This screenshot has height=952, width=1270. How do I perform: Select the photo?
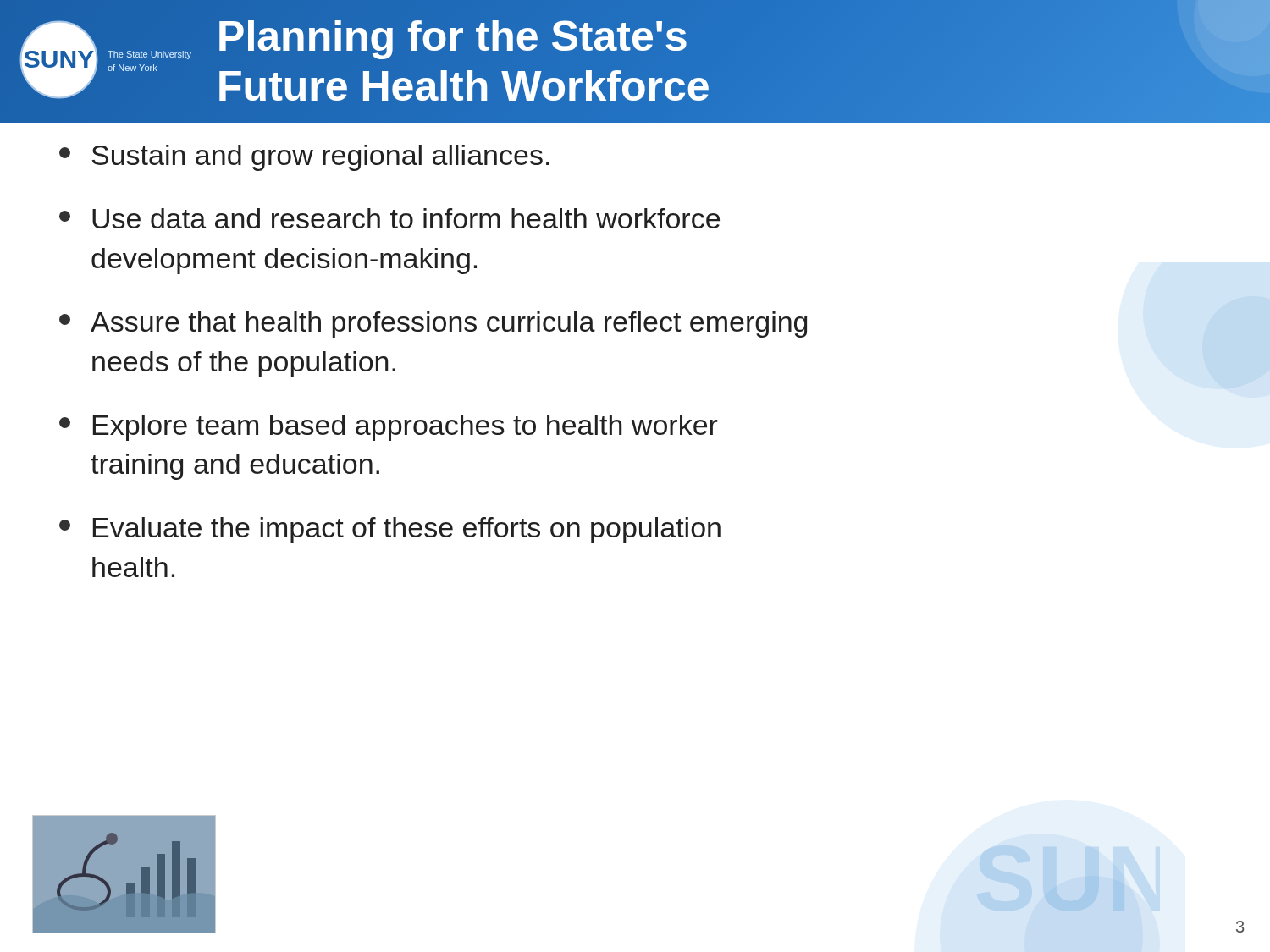point(124,874)
